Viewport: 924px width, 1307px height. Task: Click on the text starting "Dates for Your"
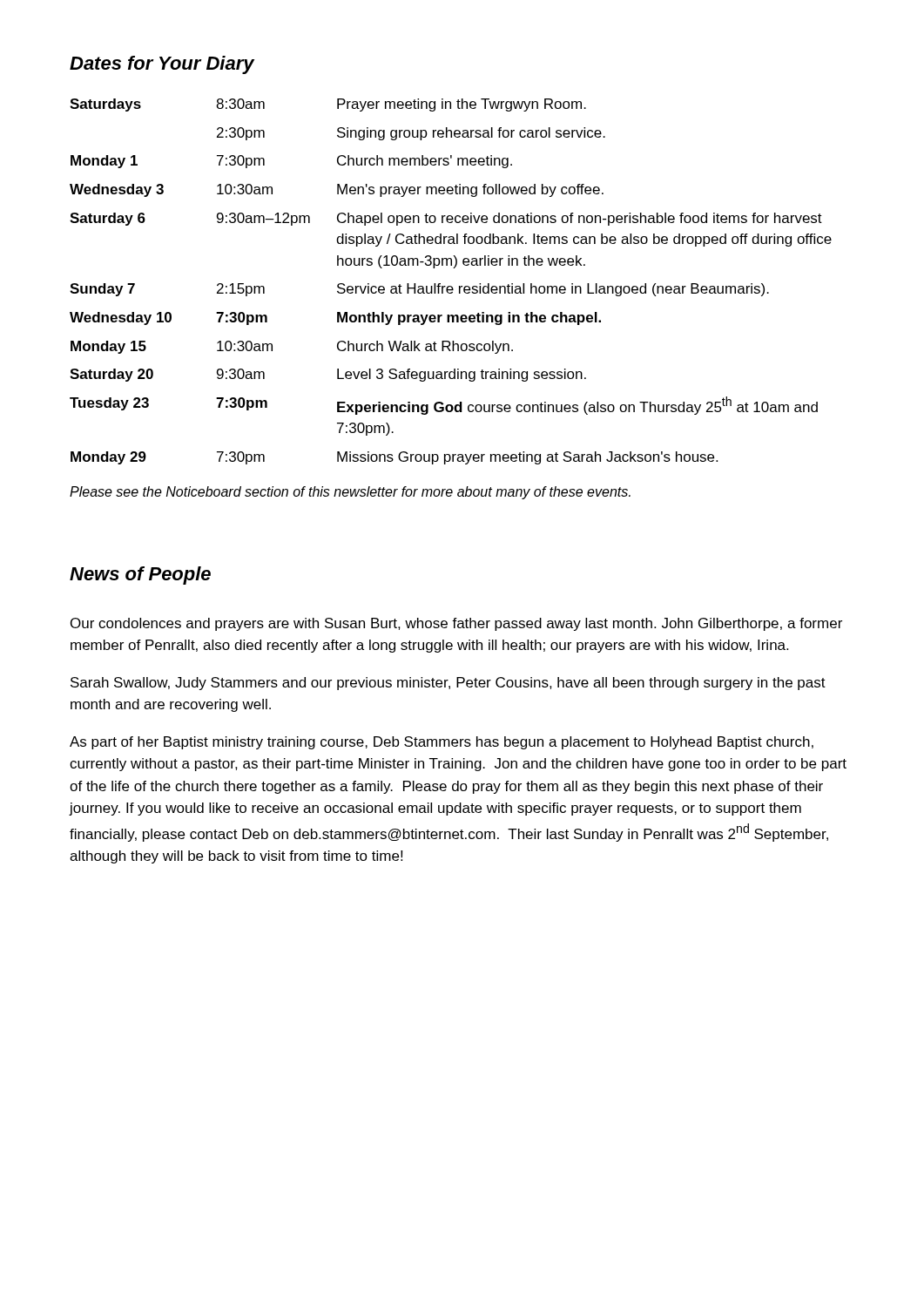[162, 64]
